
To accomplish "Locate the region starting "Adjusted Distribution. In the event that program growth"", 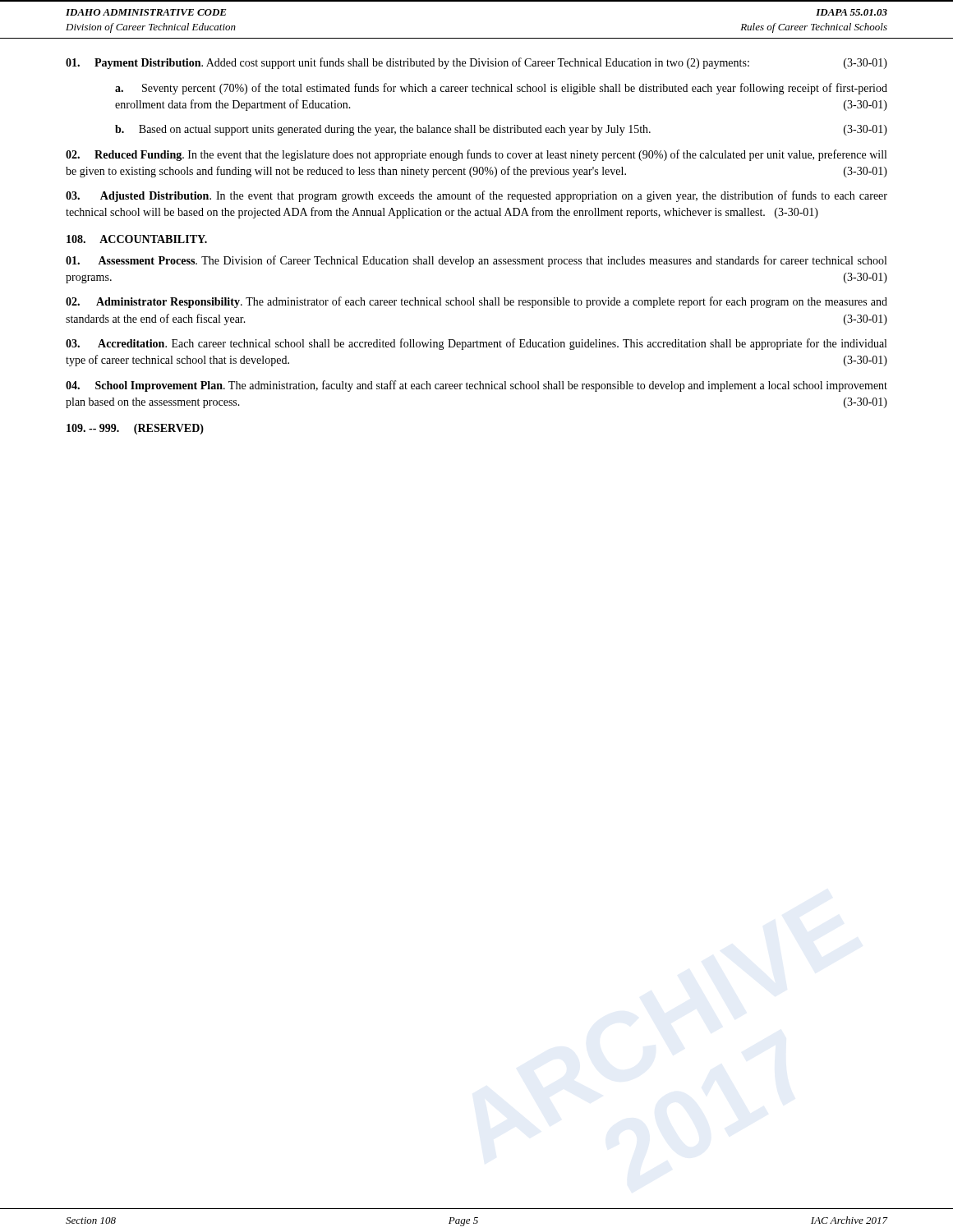I will click(x=476, y=204).
